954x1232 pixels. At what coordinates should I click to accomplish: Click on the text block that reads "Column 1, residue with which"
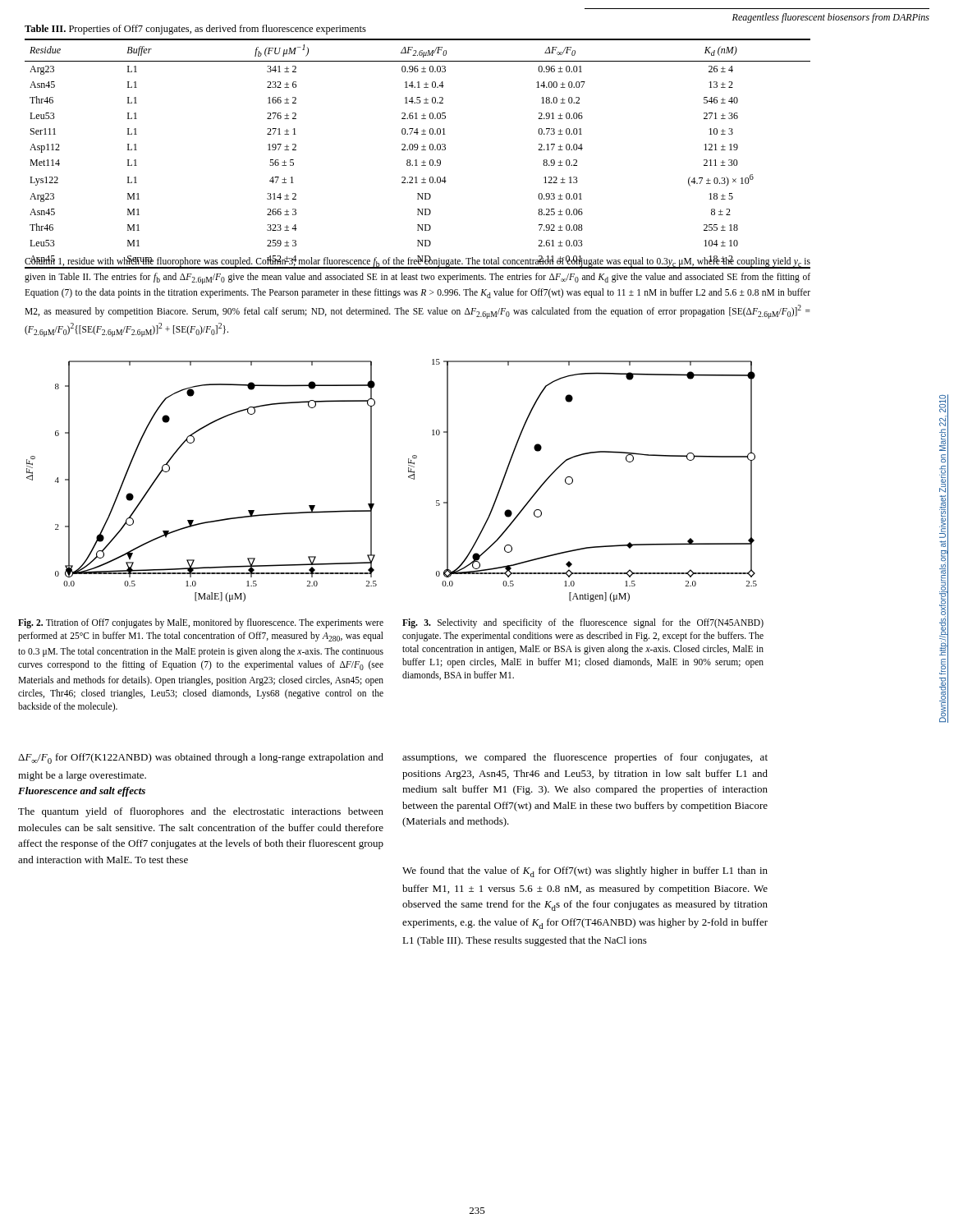(417, 296)
